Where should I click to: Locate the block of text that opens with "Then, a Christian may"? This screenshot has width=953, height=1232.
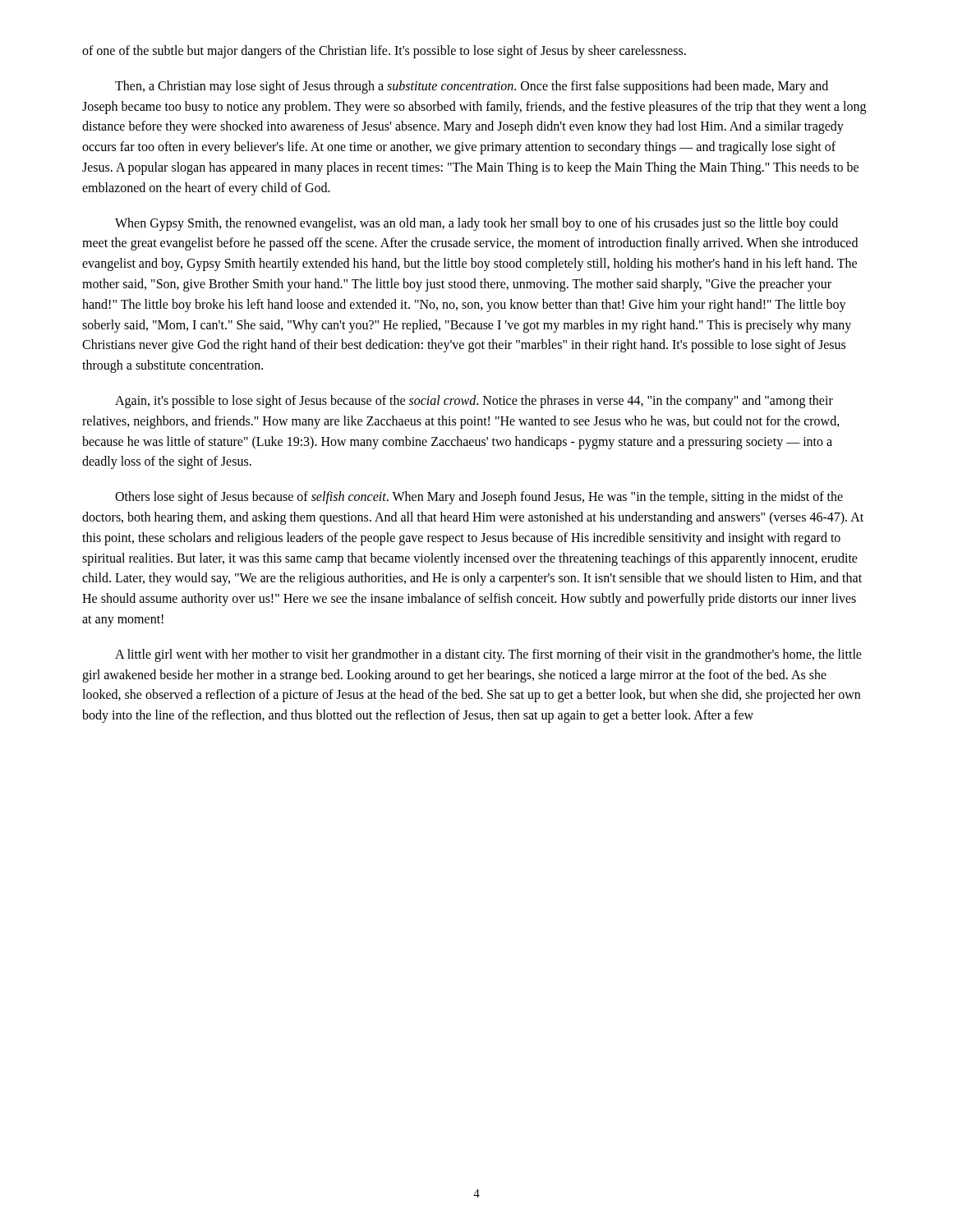474,137
